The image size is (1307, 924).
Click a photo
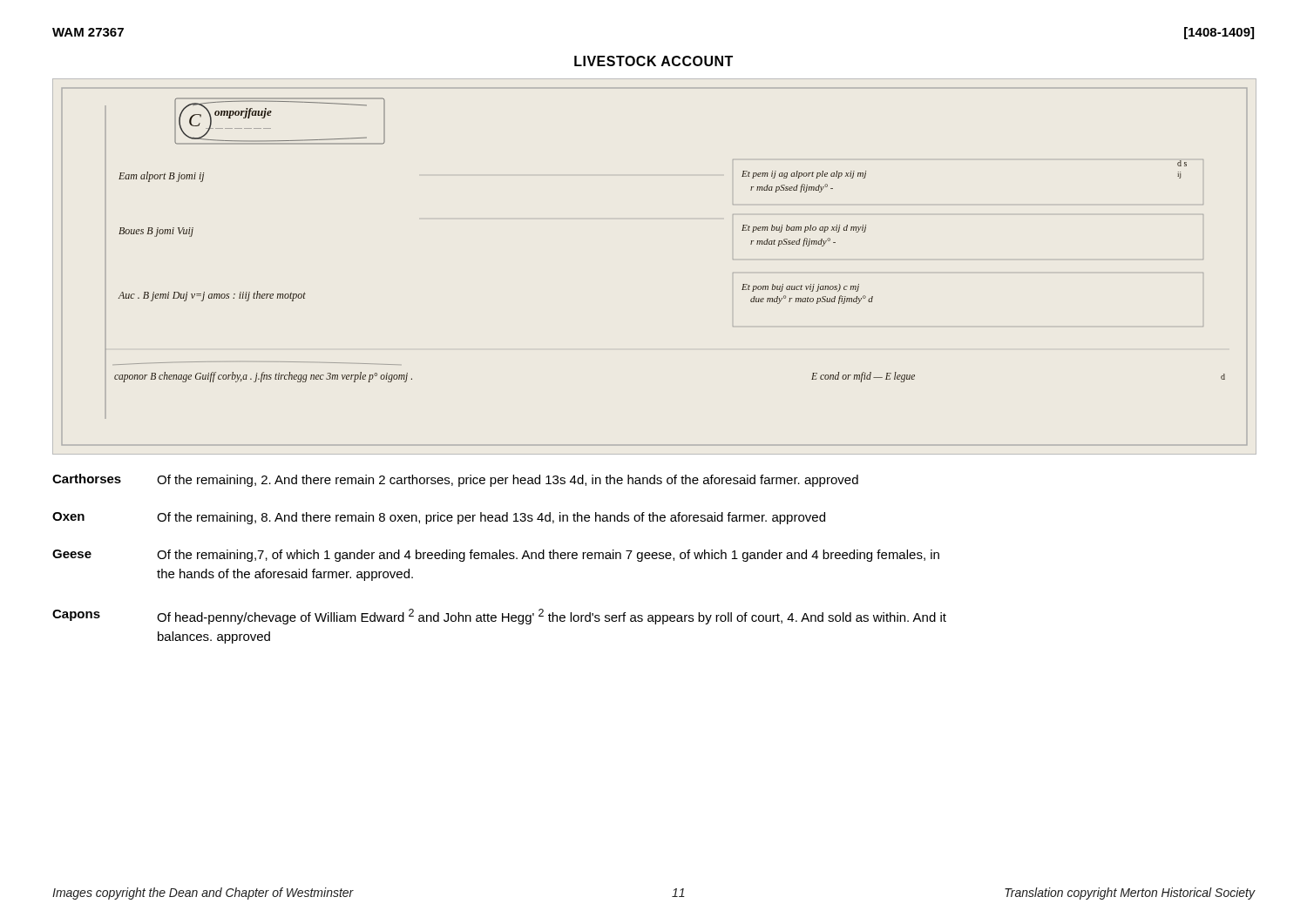coord(654,266)
